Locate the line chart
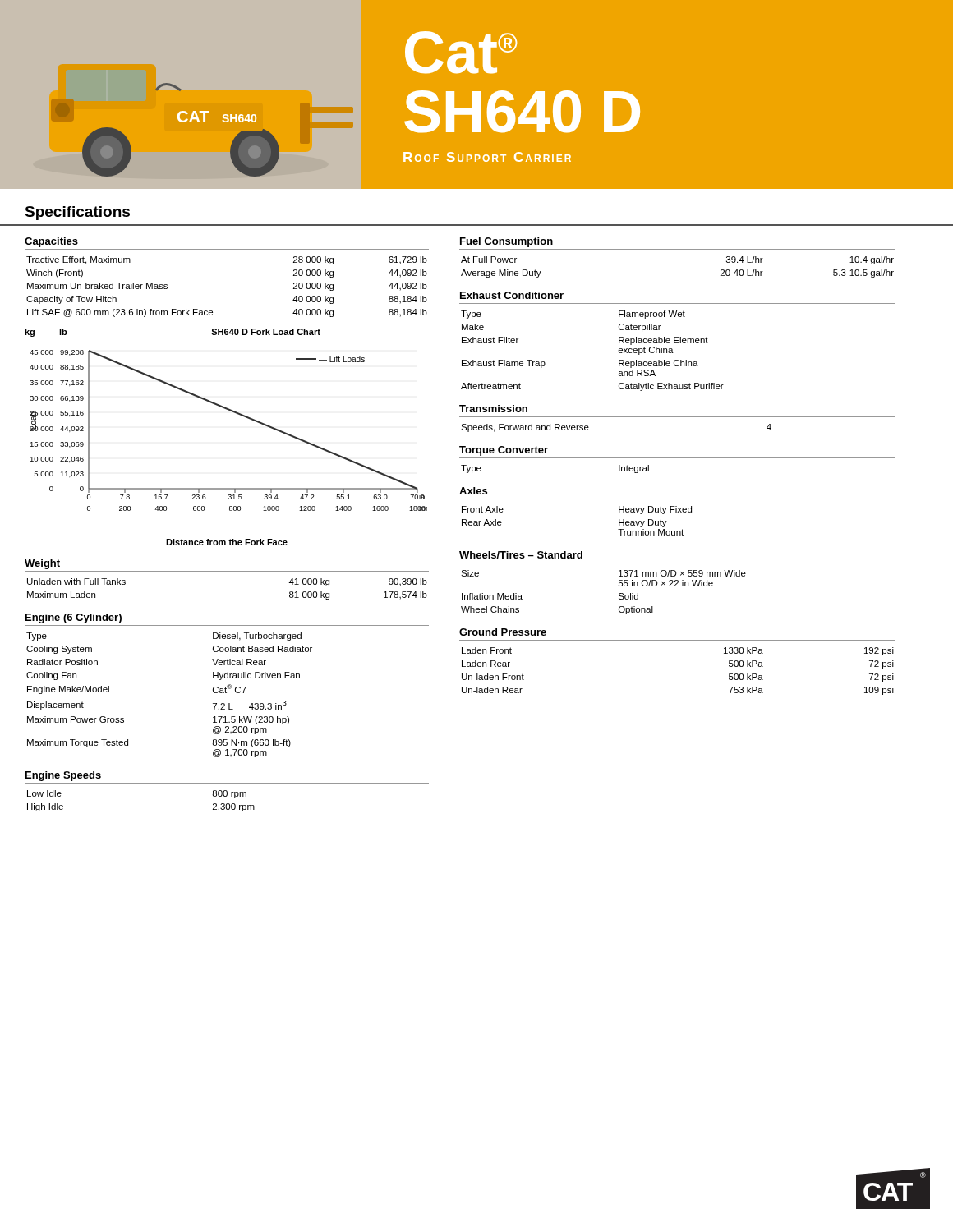 (x=227, y=437)
